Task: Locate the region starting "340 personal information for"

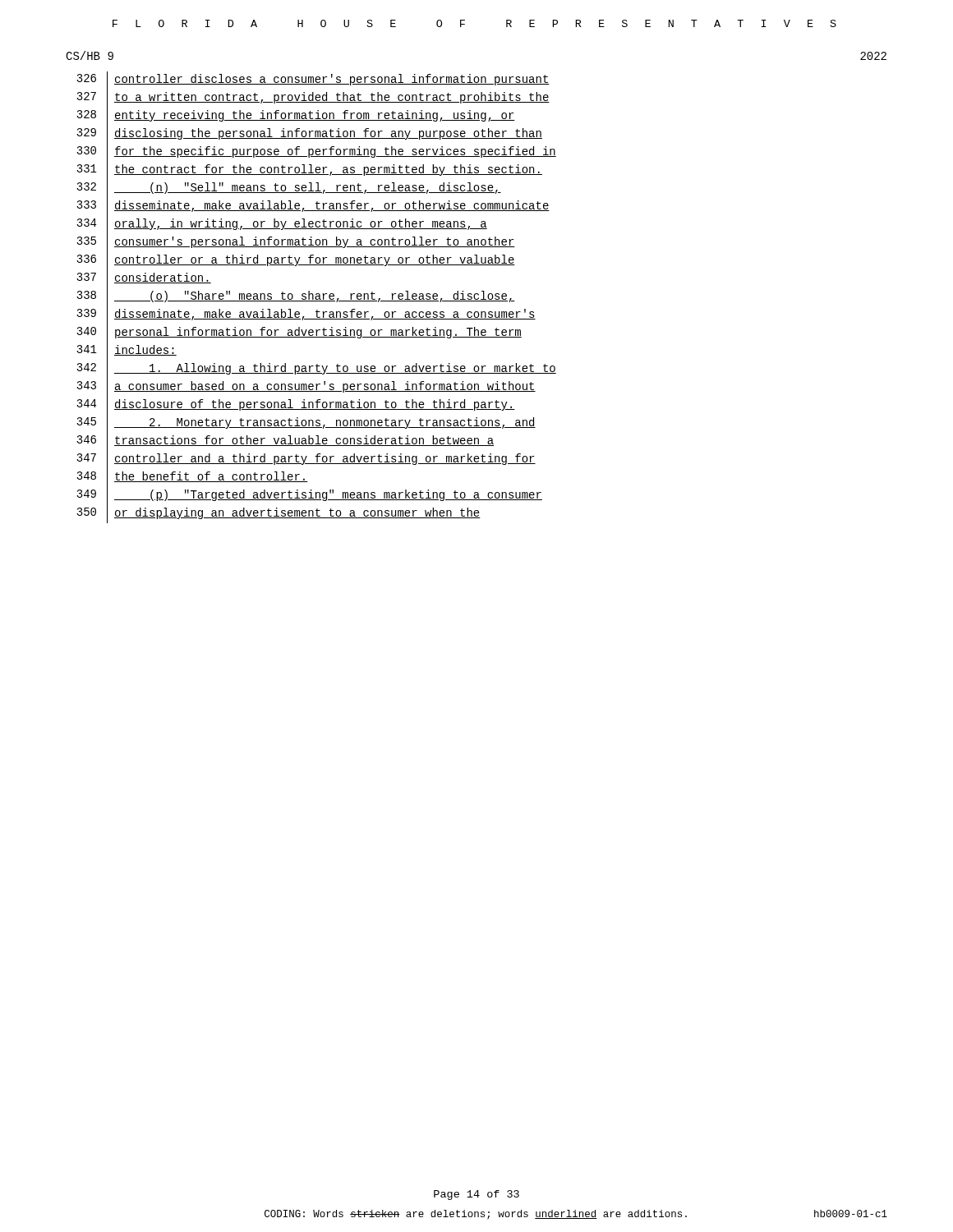Action: pyautogui.click(x=476, y=333)
